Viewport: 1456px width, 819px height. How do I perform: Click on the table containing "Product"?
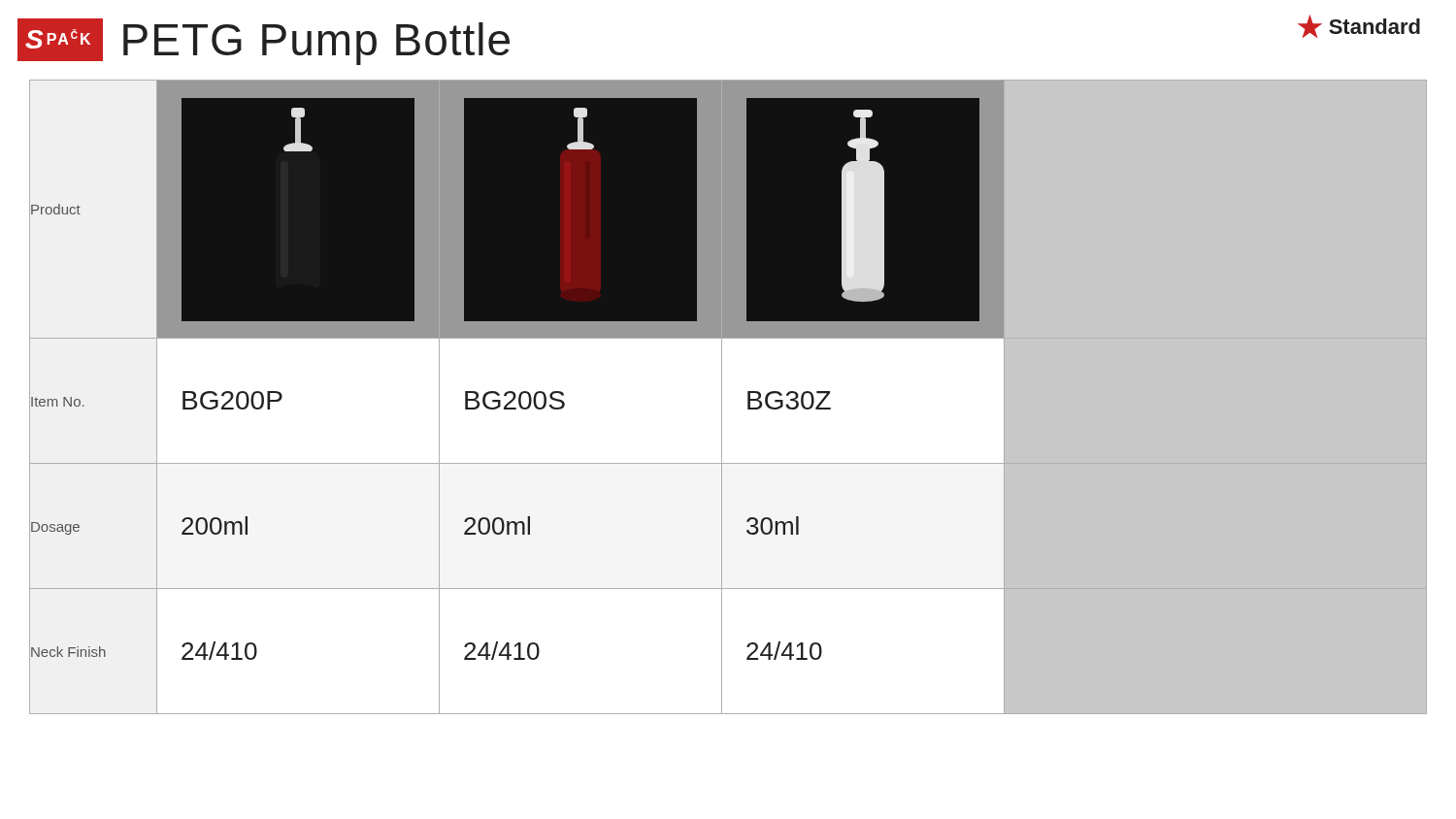[x=728, y=397]
